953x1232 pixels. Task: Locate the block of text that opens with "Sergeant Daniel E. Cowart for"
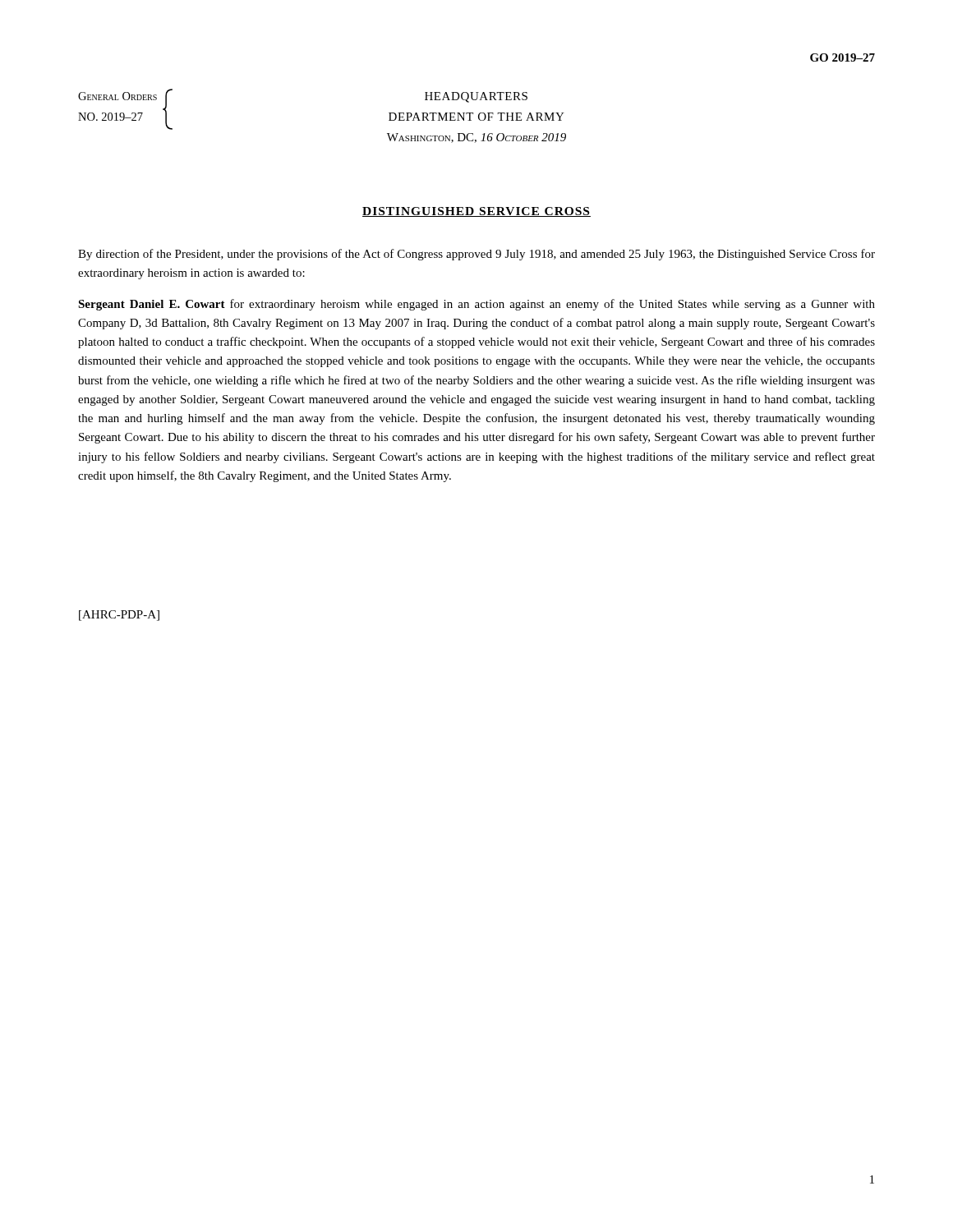pos(476,390)
